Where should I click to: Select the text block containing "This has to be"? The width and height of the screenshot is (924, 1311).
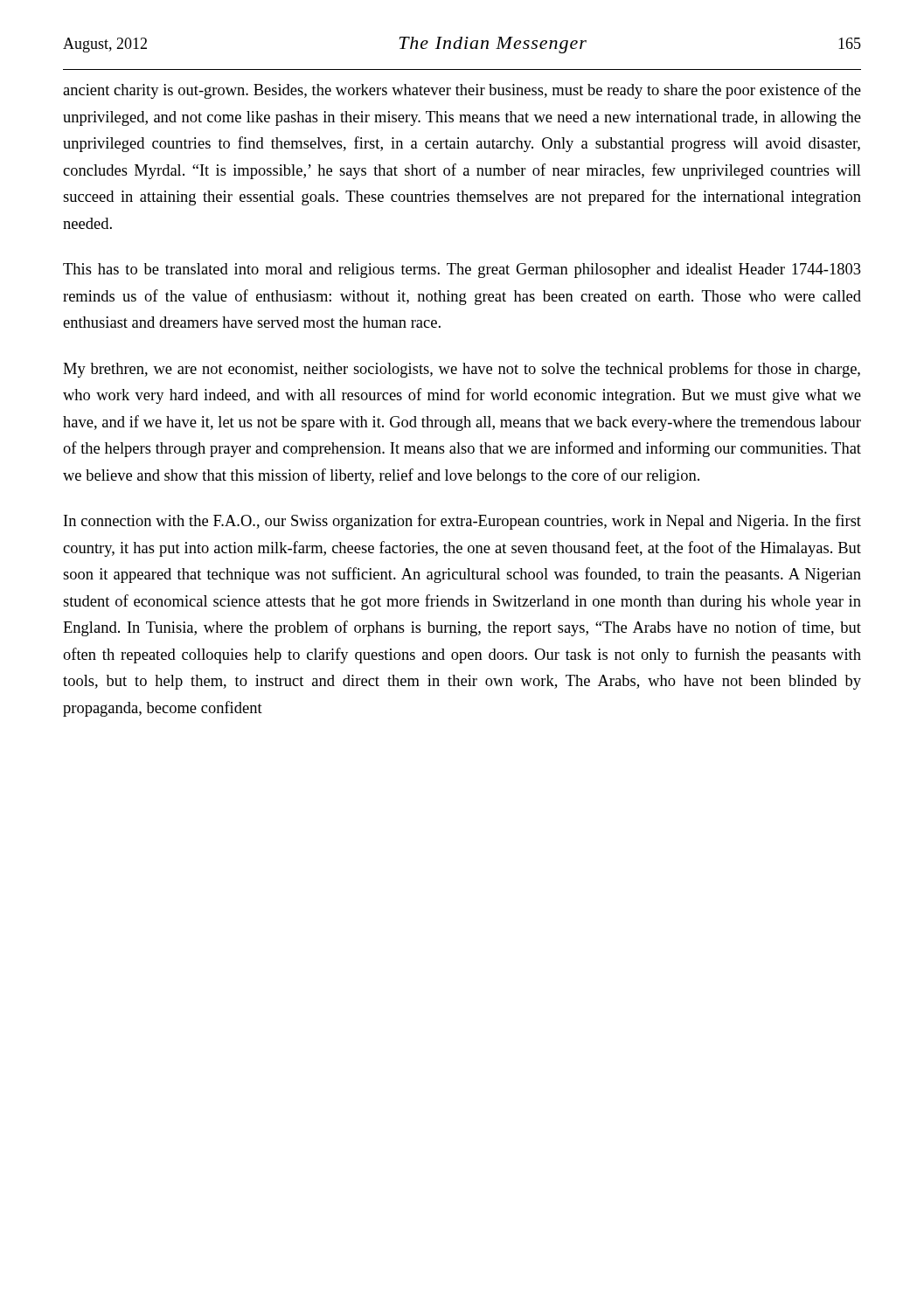point(462,296)
